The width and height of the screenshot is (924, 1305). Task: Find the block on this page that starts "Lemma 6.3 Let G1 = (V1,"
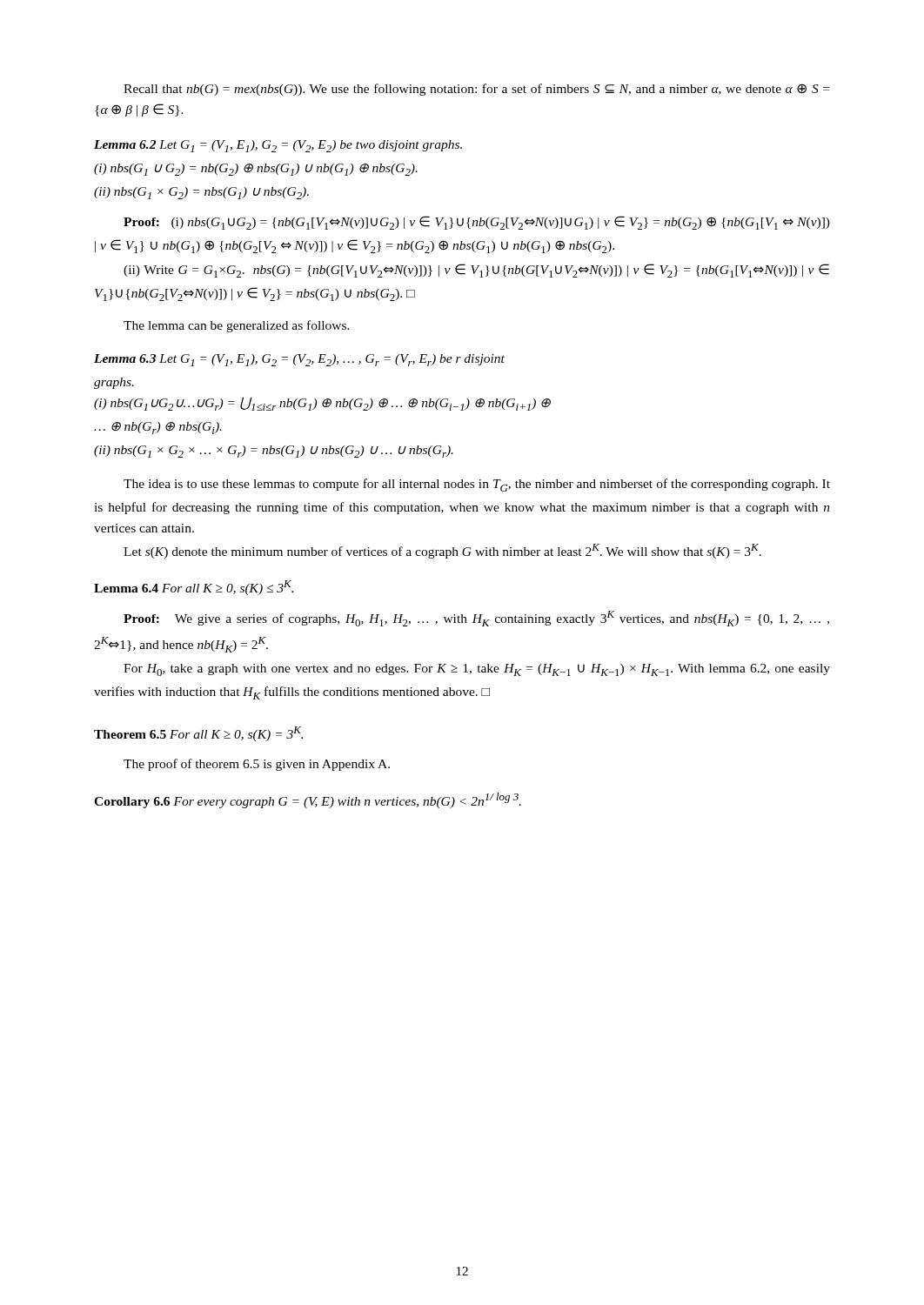462,405
